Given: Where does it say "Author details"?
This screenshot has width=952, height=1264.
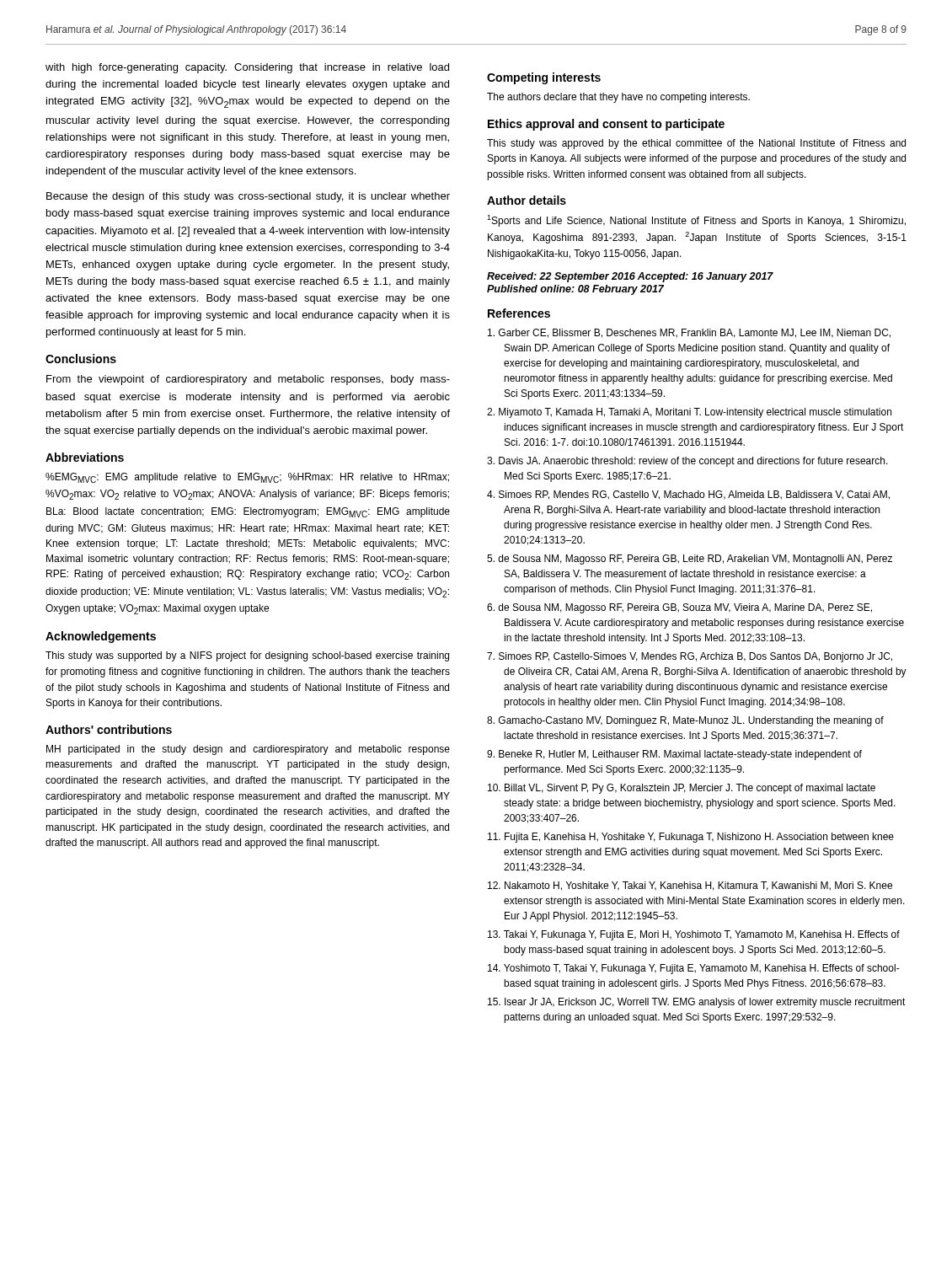Looking at the screenshot, I should pyautogui.click(x=527, y=201).
